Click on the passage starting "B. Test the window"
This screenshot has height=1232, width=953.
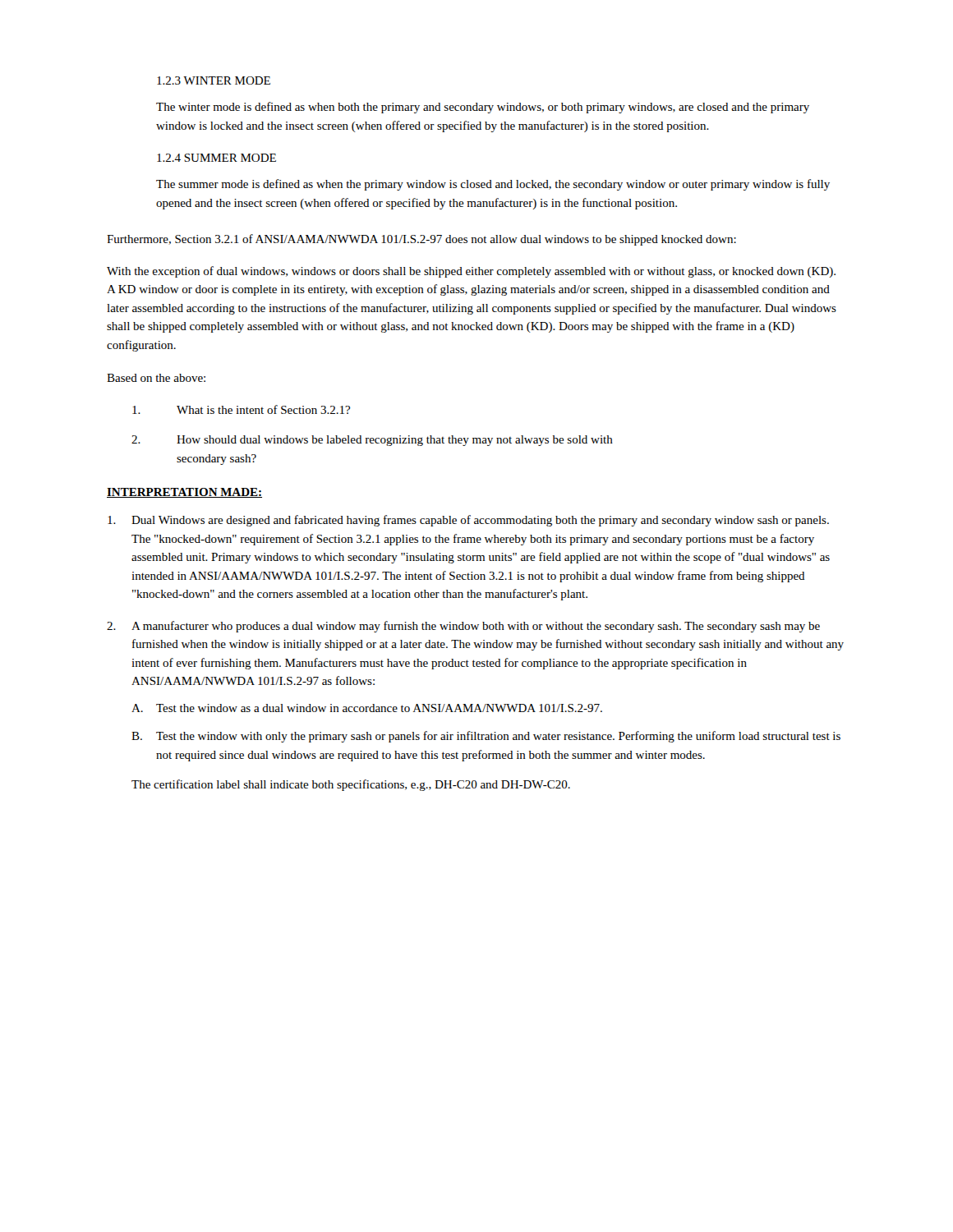tap(489, 745)
